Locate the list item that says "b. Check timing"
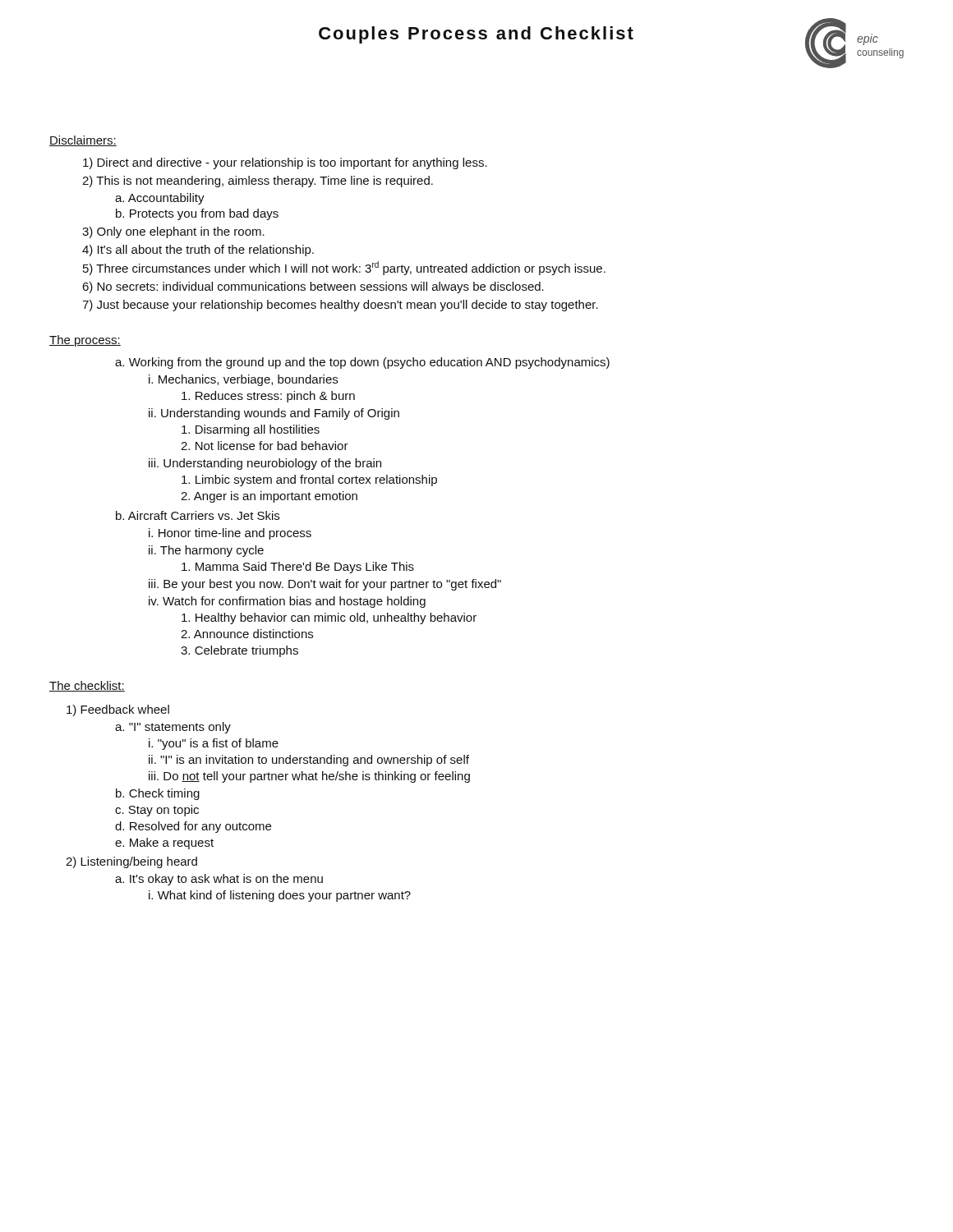953x1232 pixels. (157, 793)
